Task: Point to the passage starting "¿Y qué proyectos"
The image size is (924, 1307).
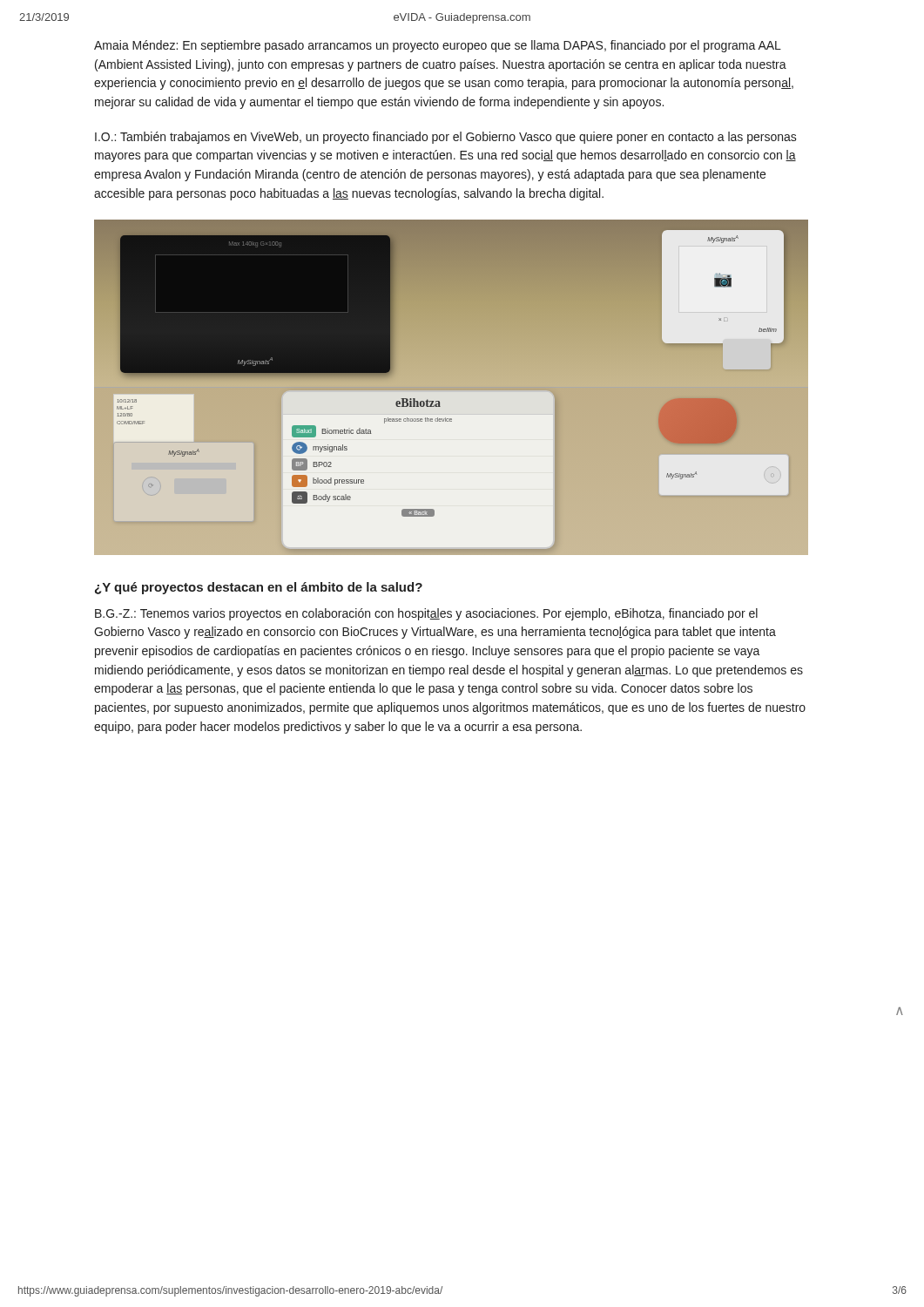Action: [258, 586]
